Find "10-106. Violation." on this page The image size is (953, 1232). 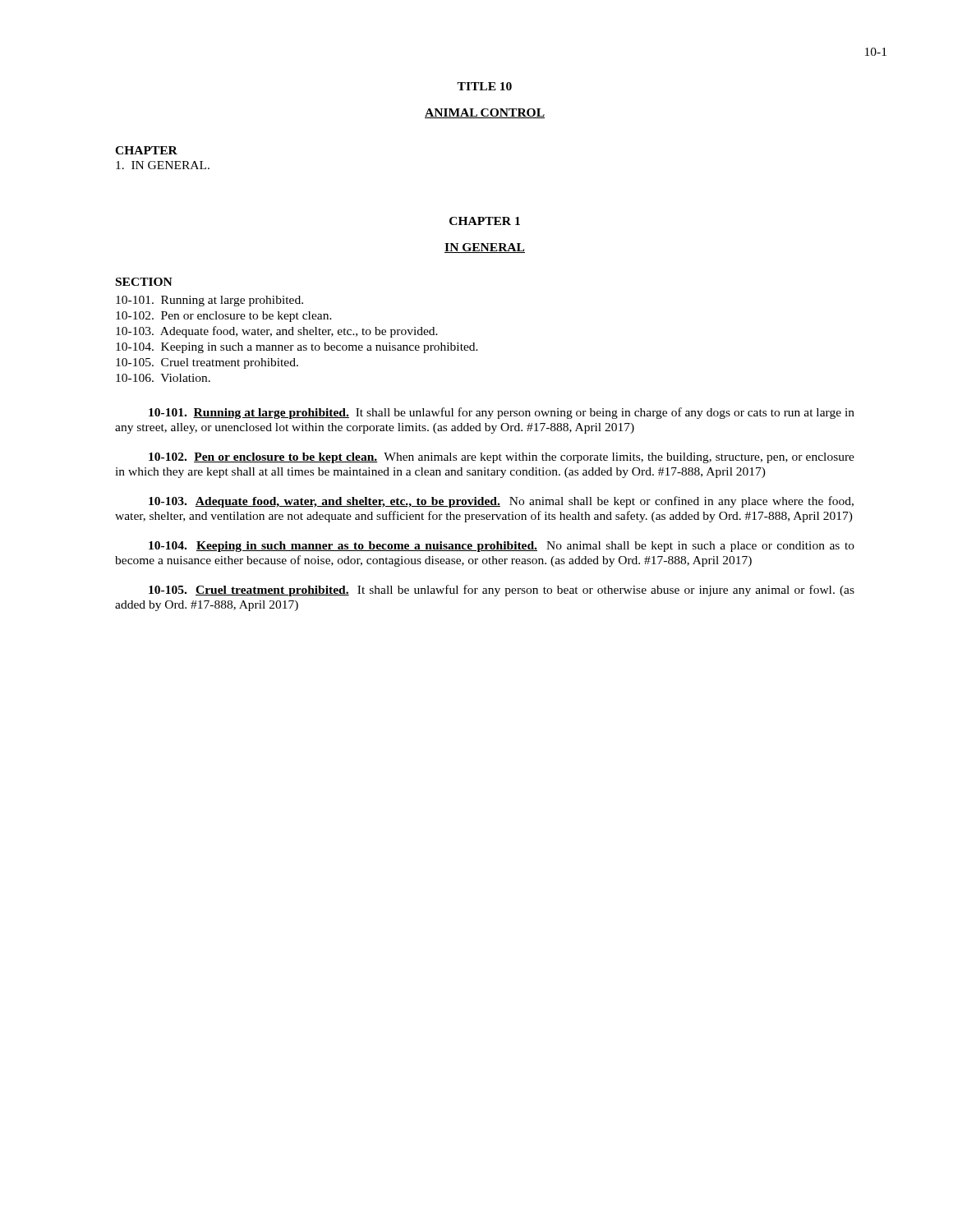coord(163,377)
